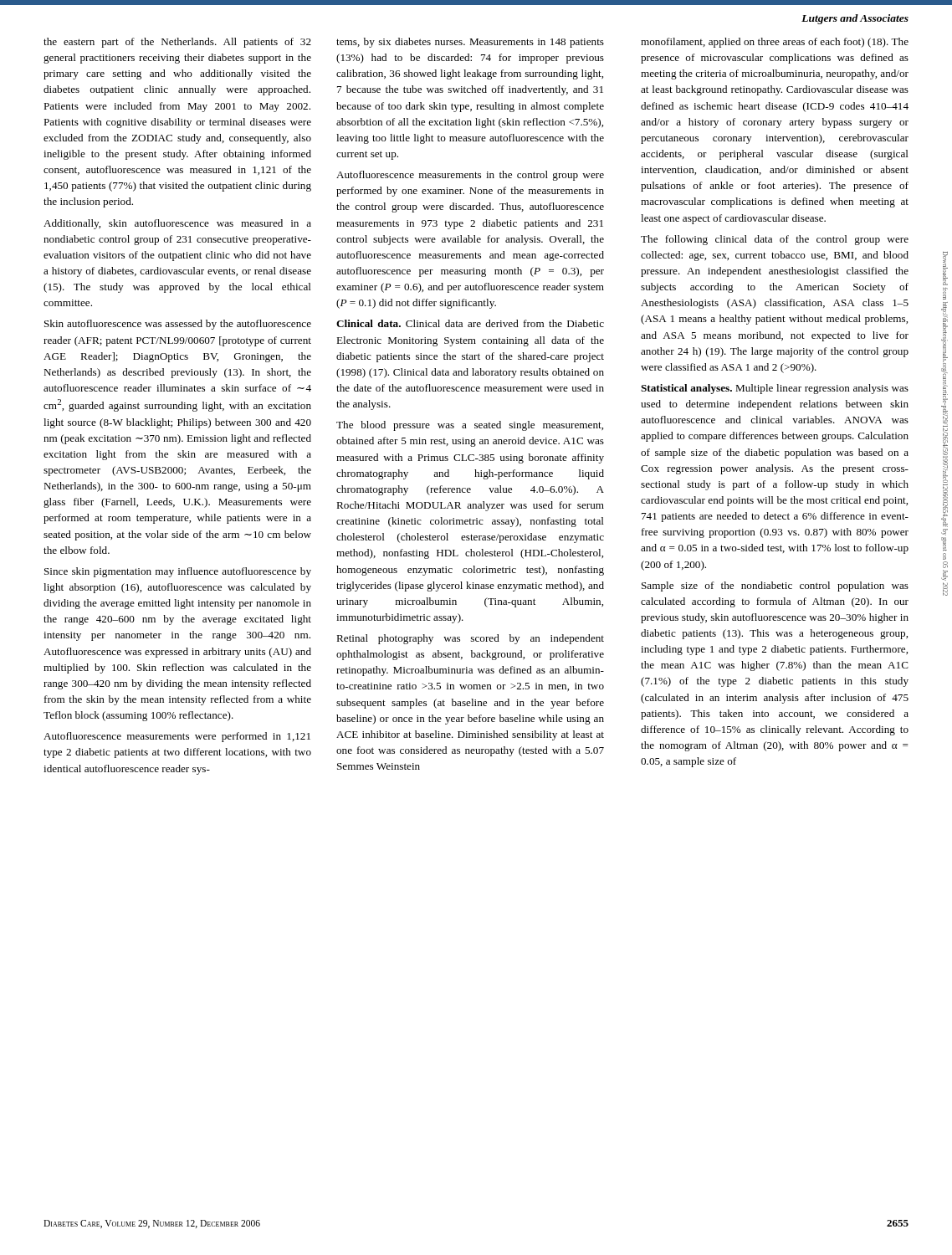Navigate to the passage starting "Clinical data. Clinical data are"
This screenshot has width=952, height=1255.
(x=470, y=364)
